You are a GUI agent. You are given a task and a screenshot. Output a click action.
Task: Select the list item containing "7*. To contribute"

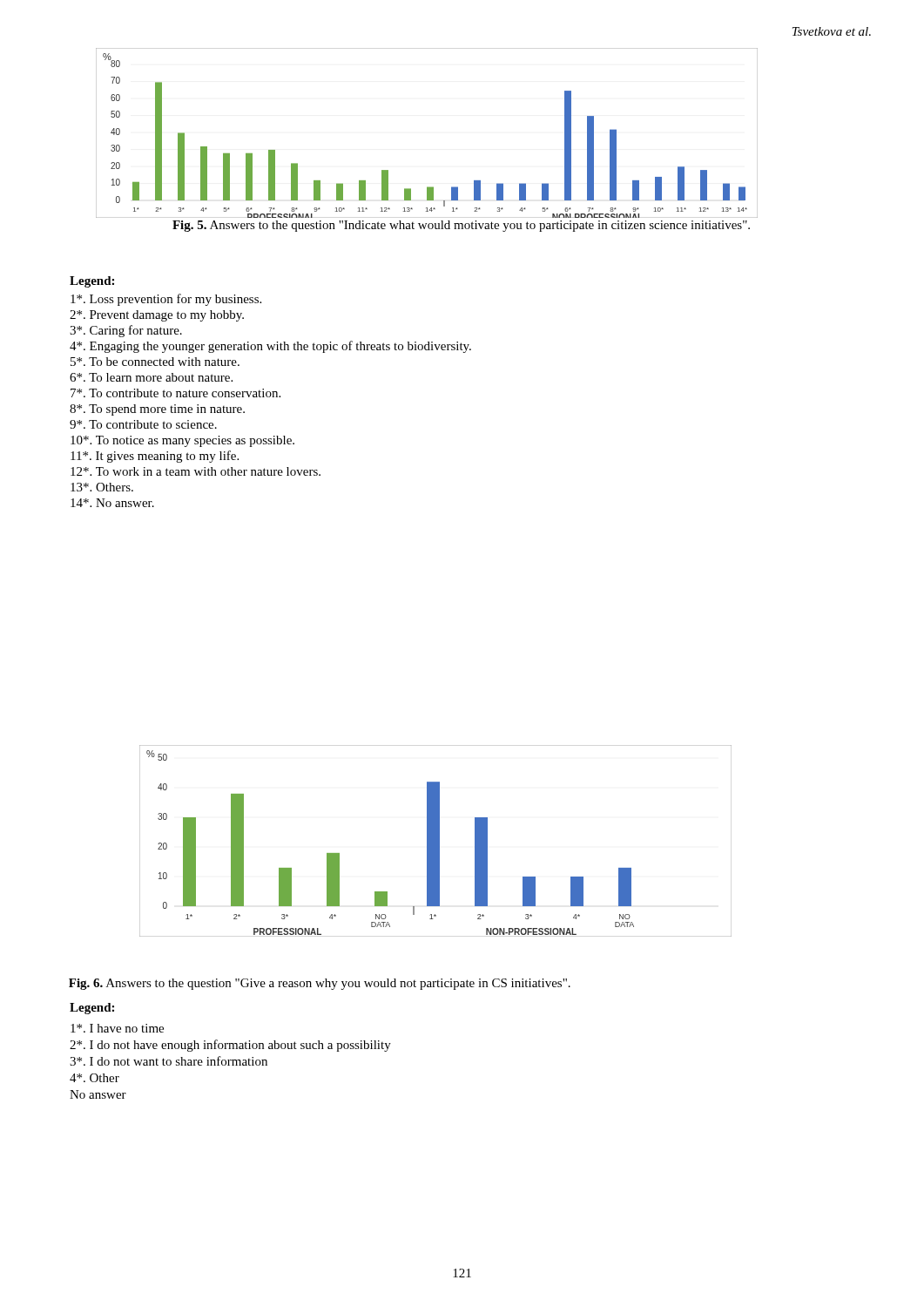(x=176, y=393)
